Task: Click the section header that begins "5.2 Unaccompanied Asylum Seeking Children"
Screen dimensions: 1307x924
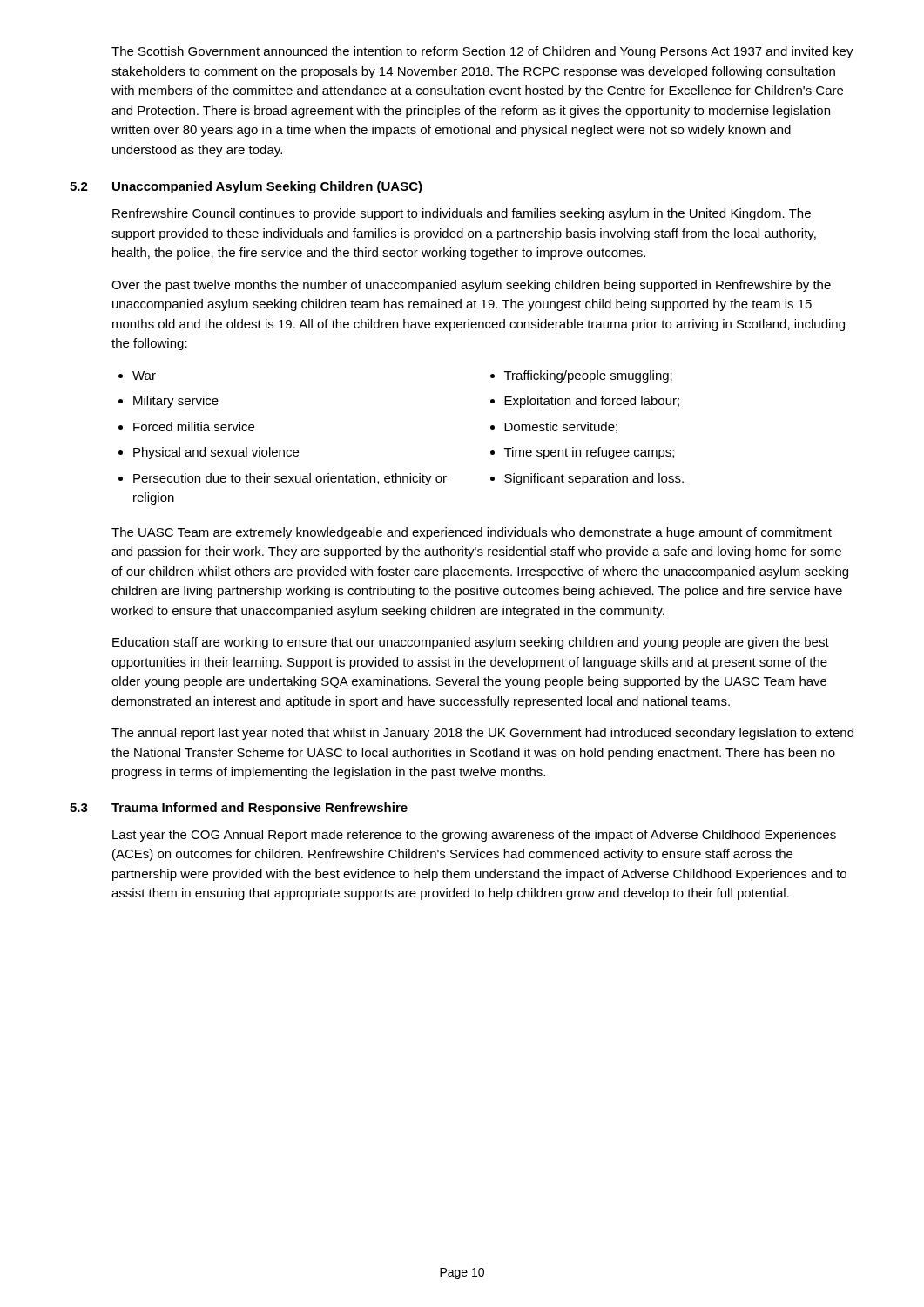Action: [246, 186]
